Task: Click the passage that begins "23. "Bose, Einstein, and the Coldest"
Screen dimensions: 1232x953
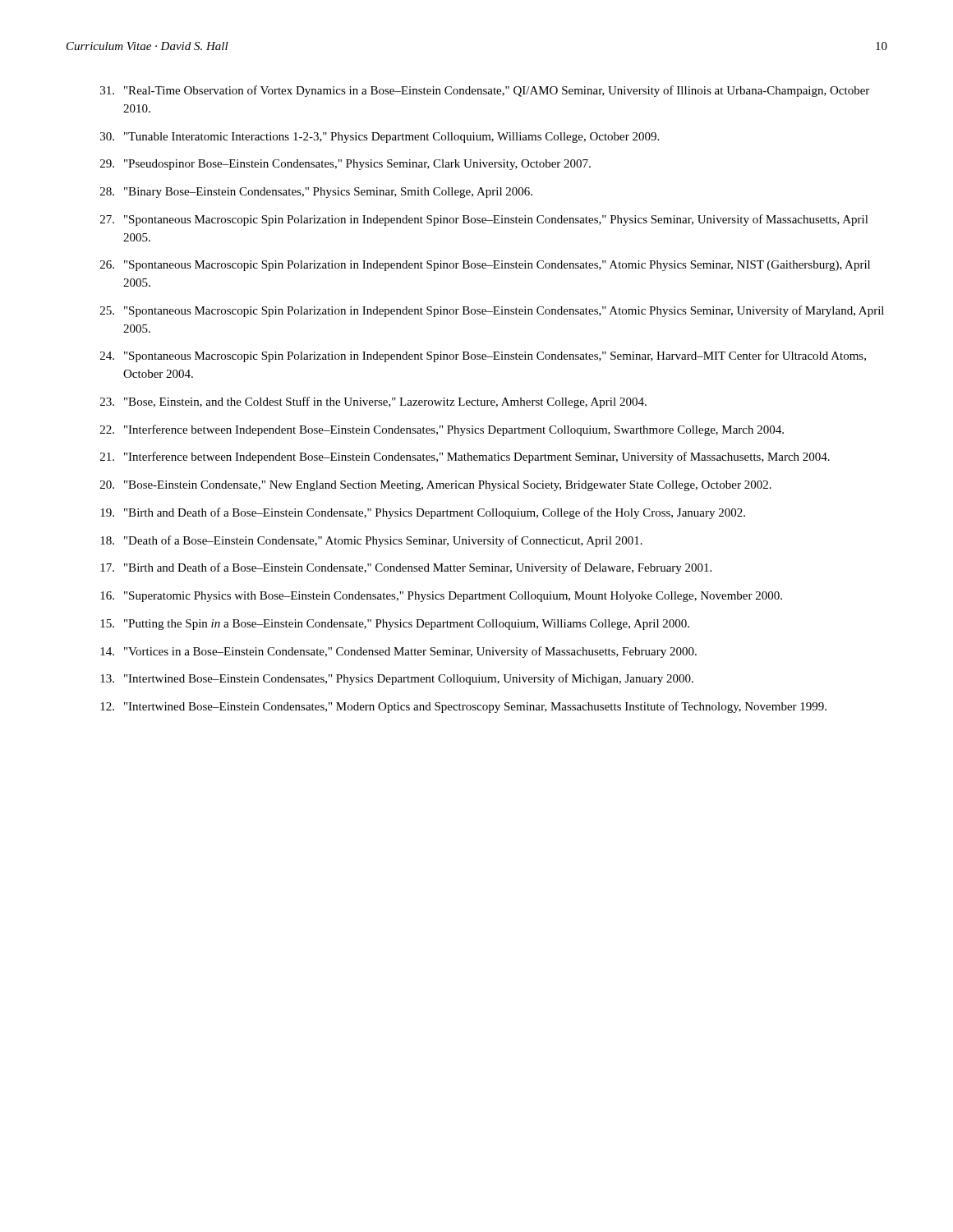Action: 476,402
